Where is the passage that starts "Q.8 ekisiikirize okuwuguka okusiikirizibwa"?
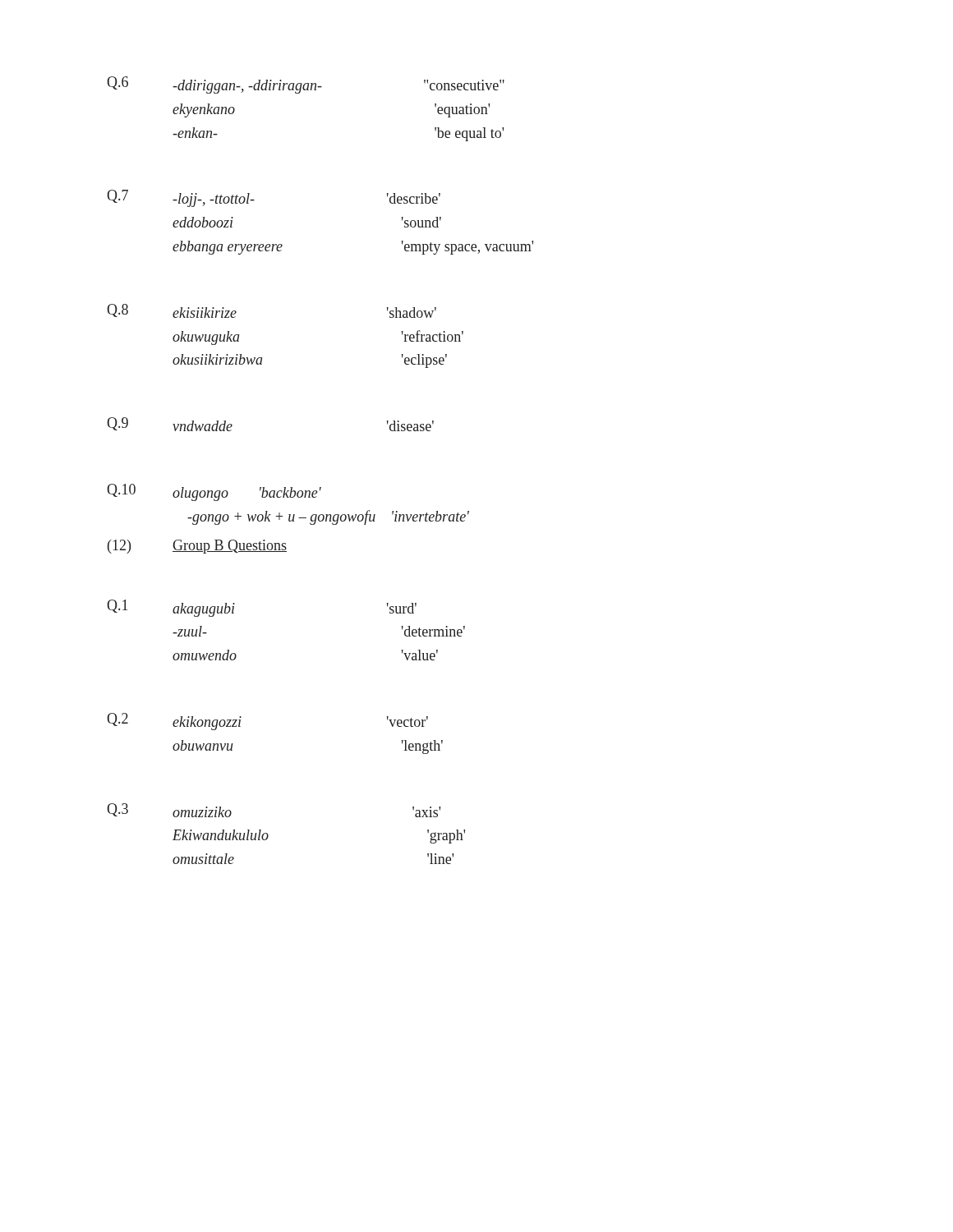The image size is (953, 1232). pyautogui.click(x=206, y=311)
